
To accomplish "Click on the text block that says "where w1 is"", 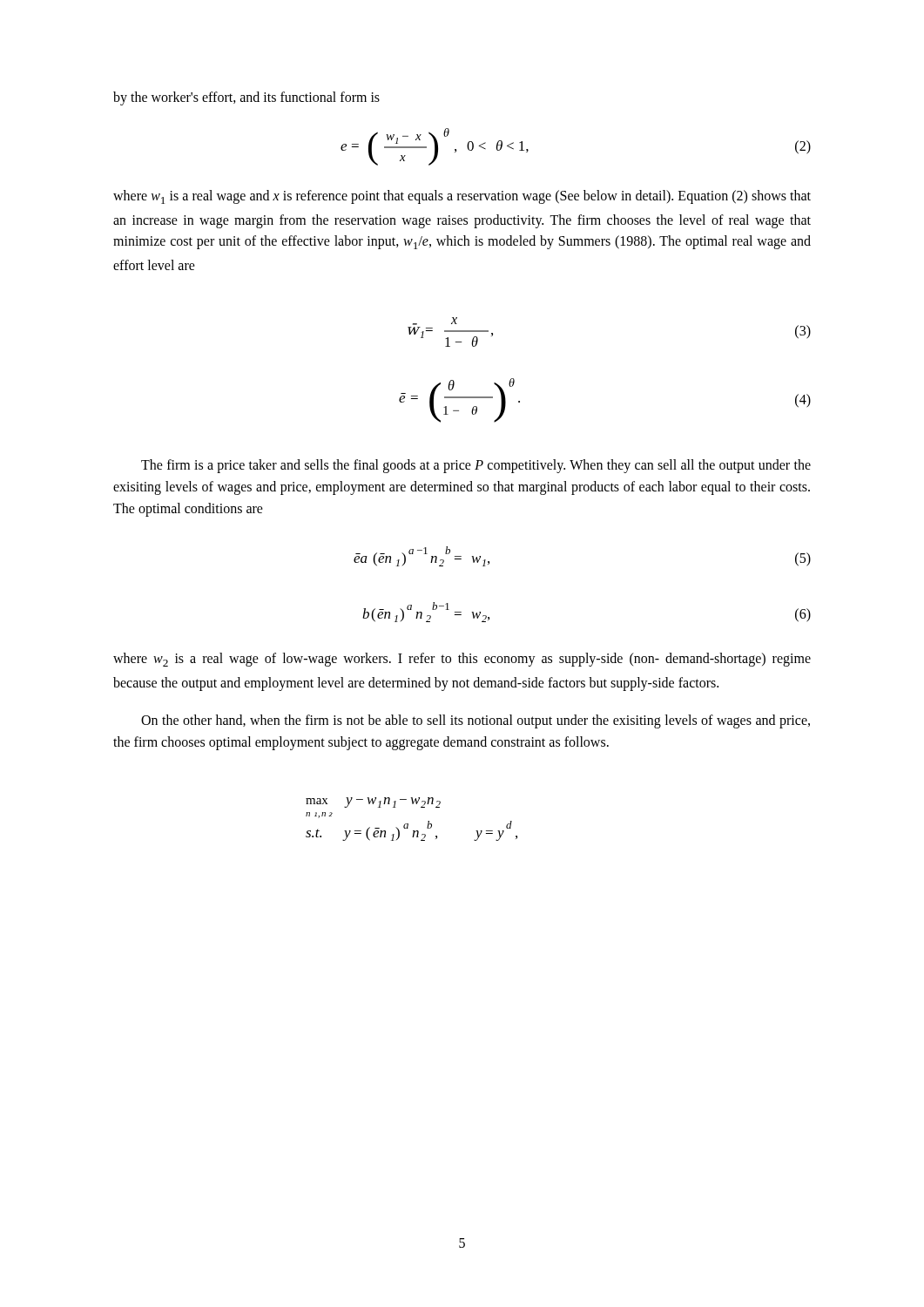I will [x=462, y=231].
